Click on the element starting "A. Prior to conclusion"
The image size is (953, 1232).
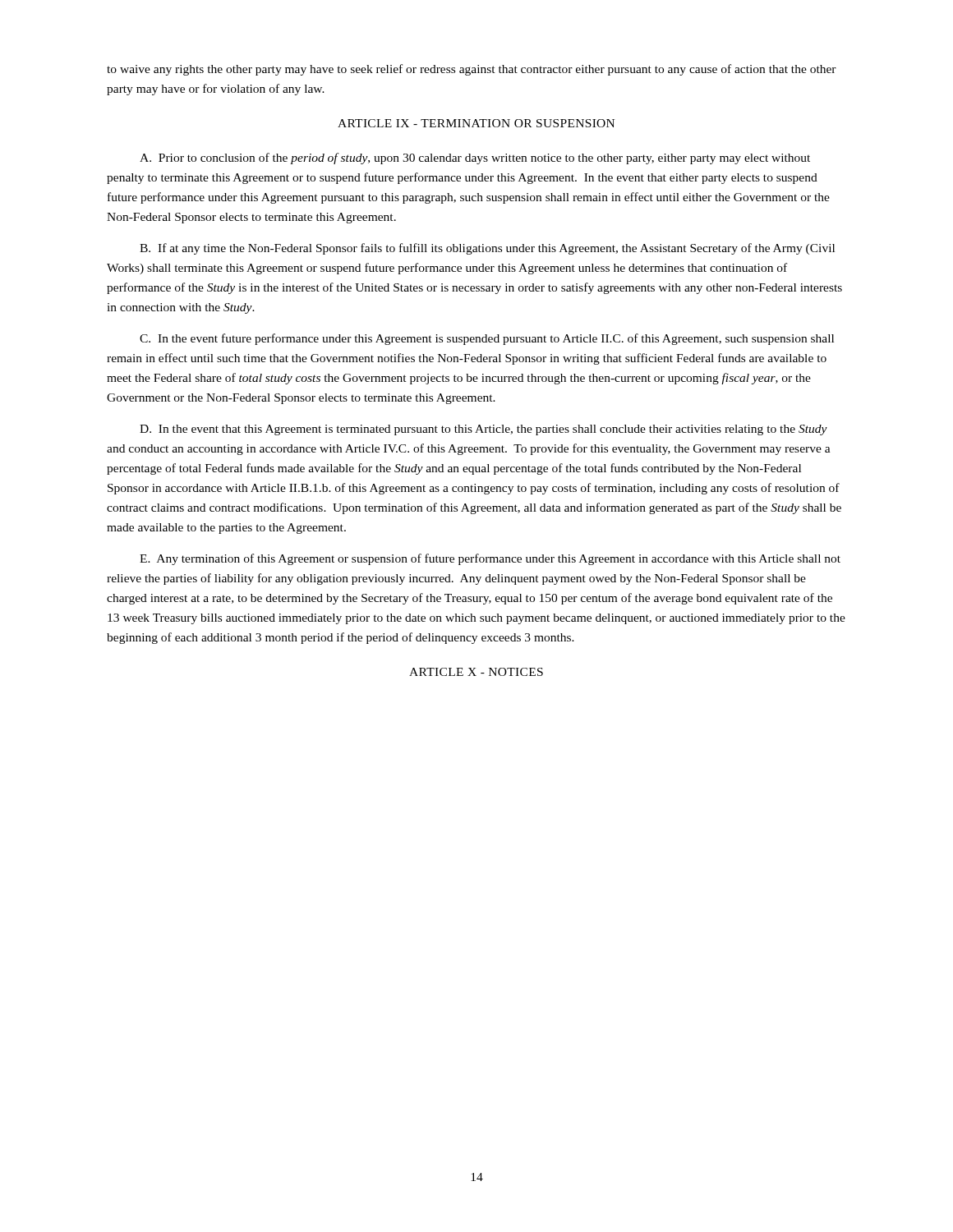(468, 187)
